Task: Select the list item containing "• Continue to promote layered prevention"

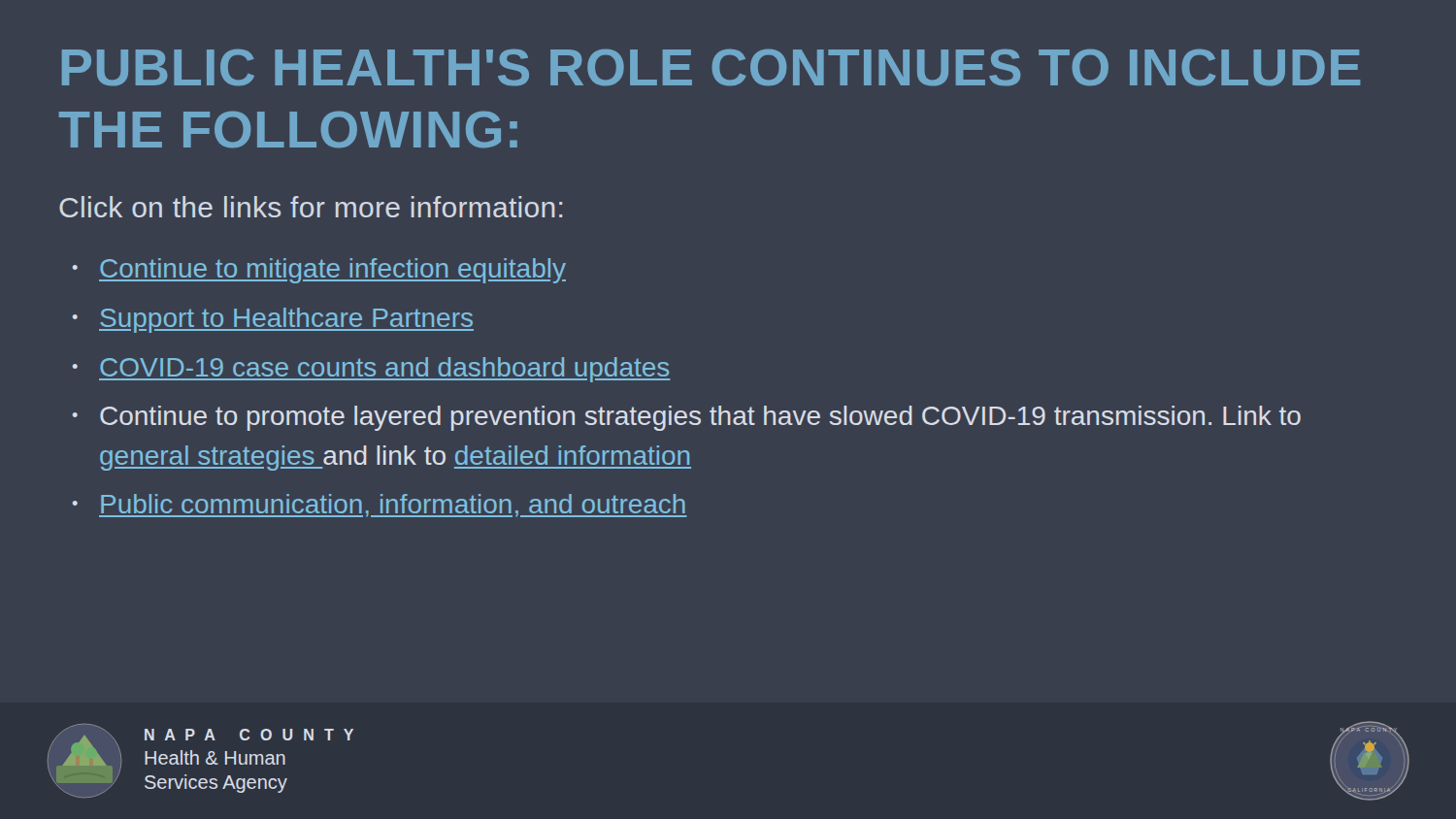Action: click(x=733, y=437)
